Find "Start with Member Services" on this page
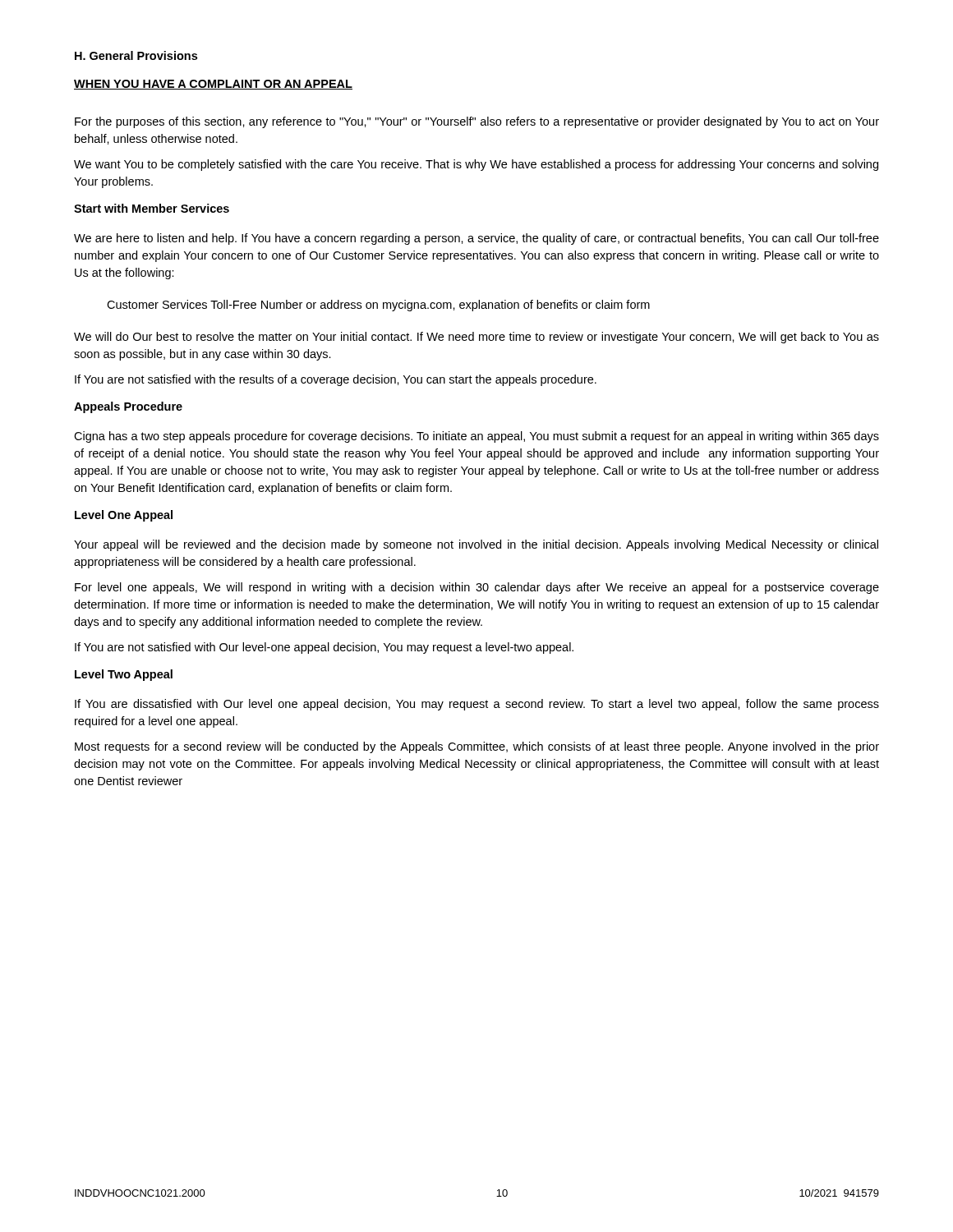This screenshot has width=953, height=1232. pos(152,209)
